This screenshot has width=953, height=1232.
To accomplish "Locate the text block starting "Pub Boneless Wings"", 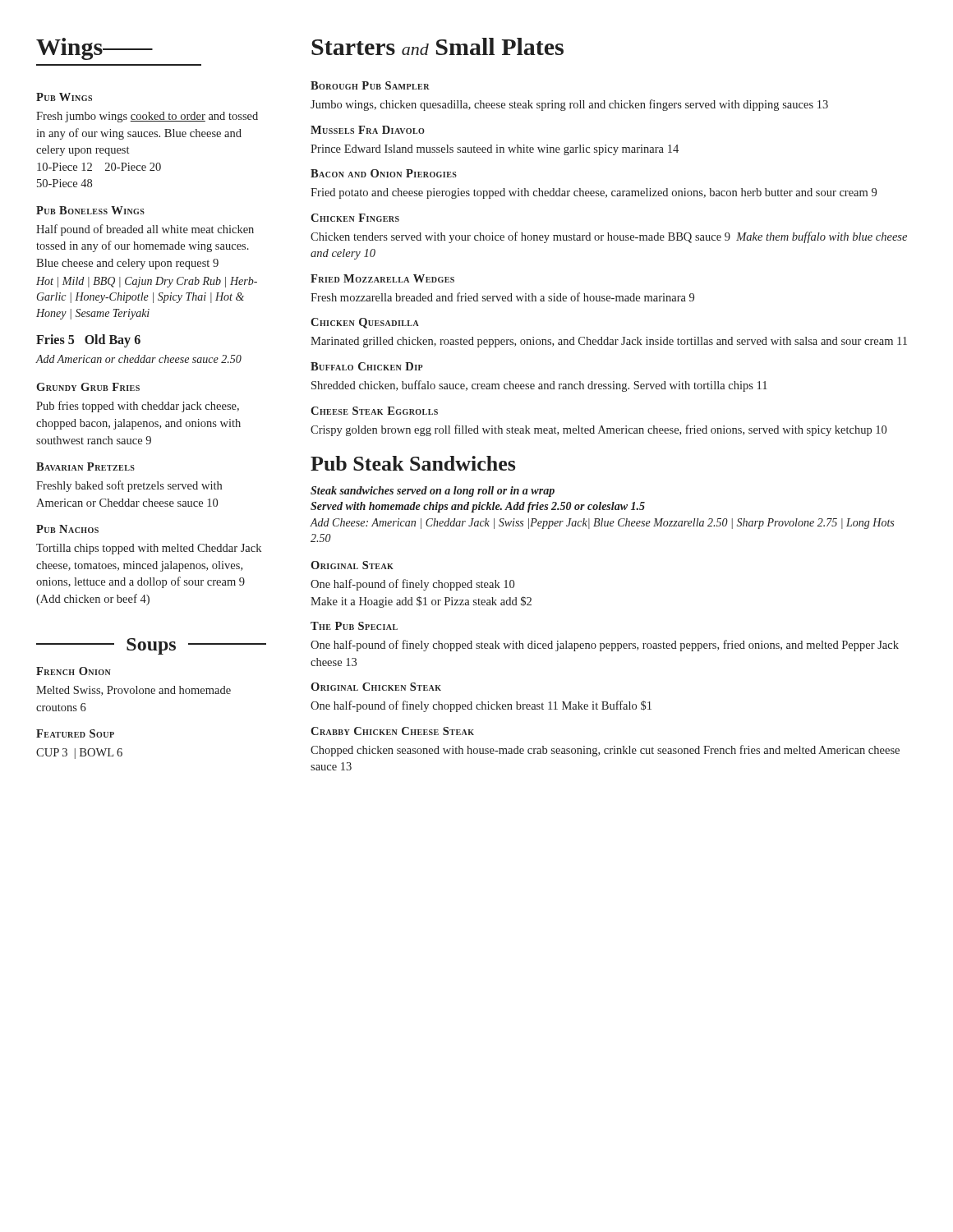I will point(90,210).
